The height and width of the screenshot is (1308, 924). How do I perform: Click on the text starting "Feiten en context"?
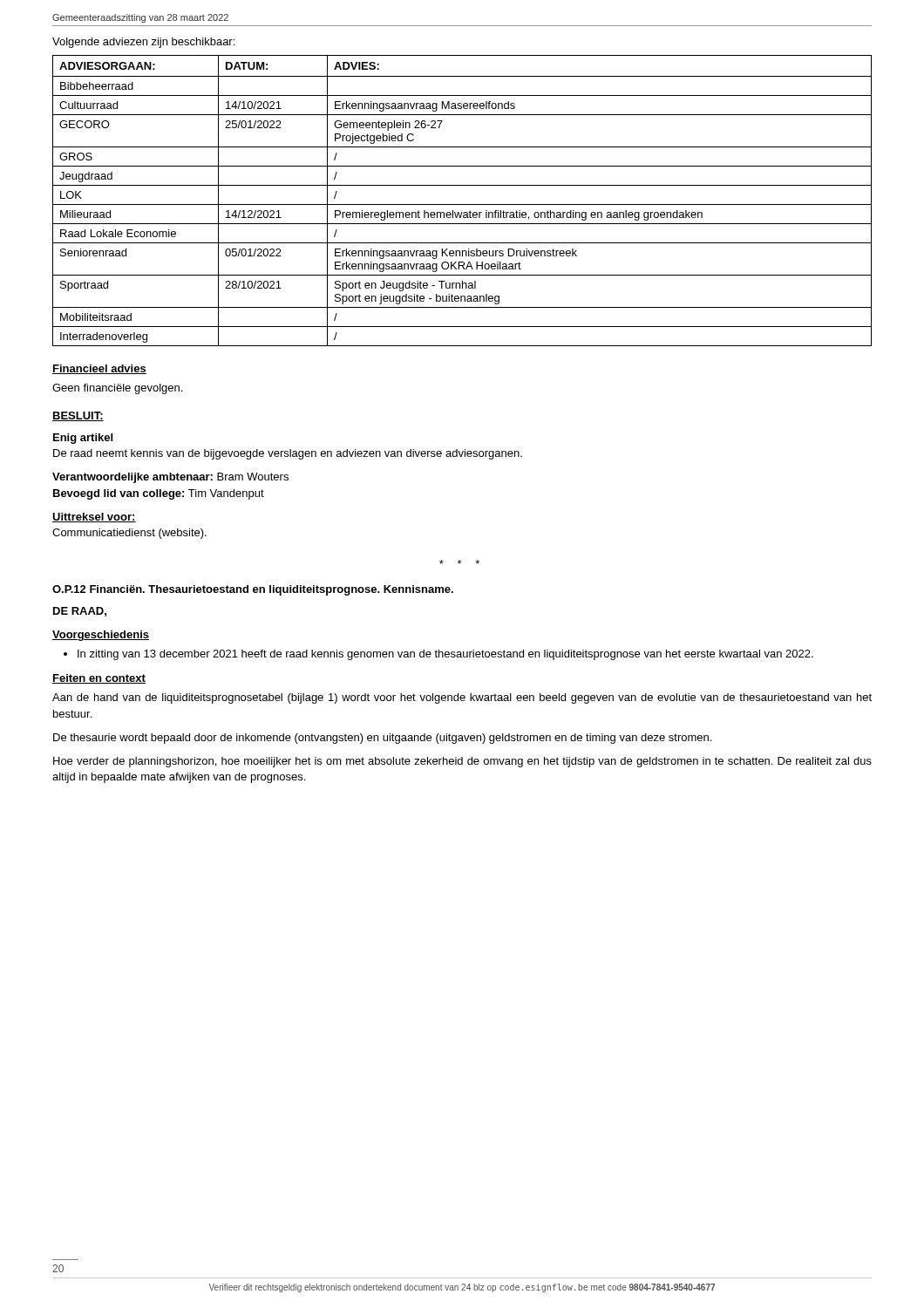coord(99,678)
